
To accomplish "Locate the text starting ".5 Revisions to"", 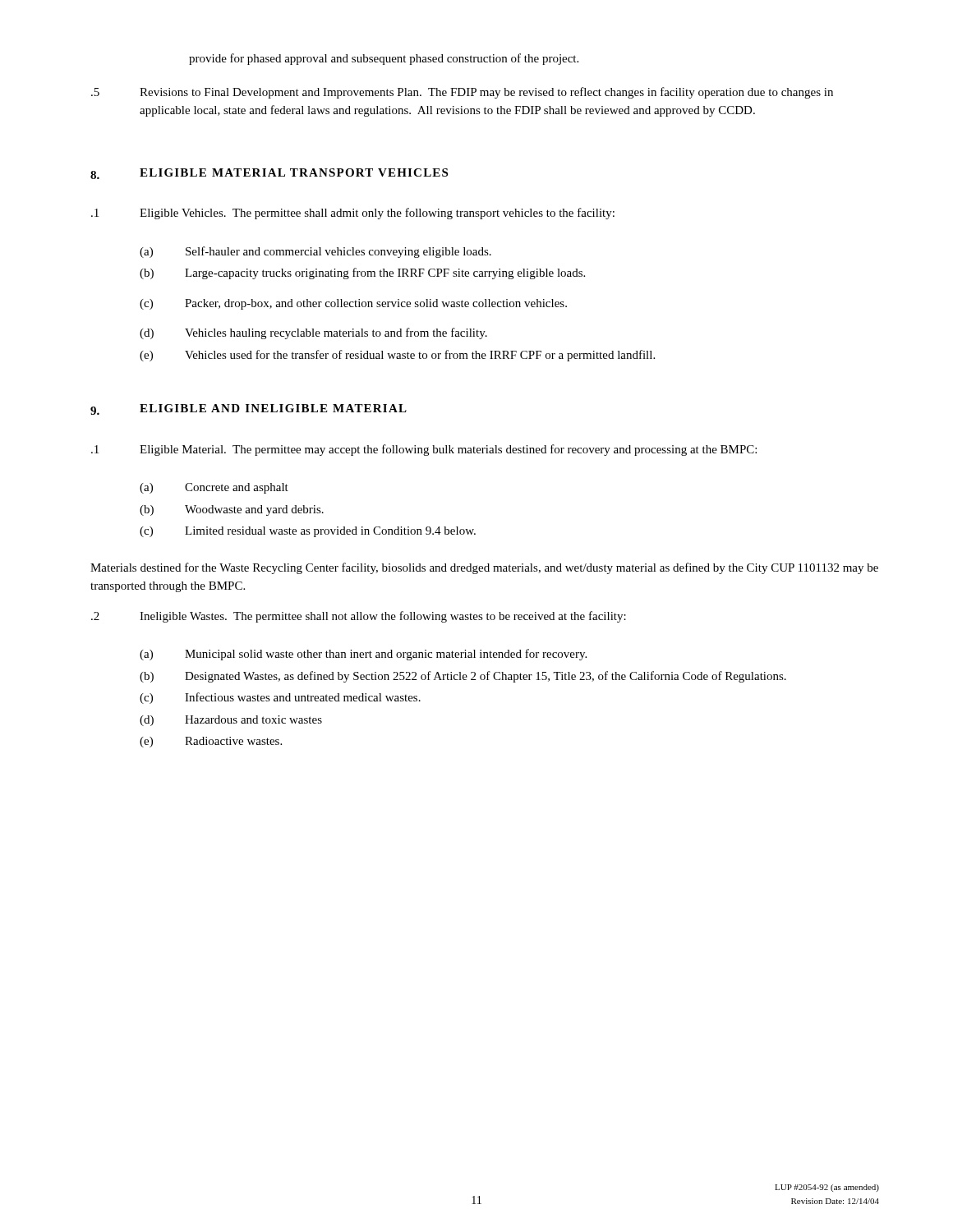I will pyautogui.click(x=485, y=101).
